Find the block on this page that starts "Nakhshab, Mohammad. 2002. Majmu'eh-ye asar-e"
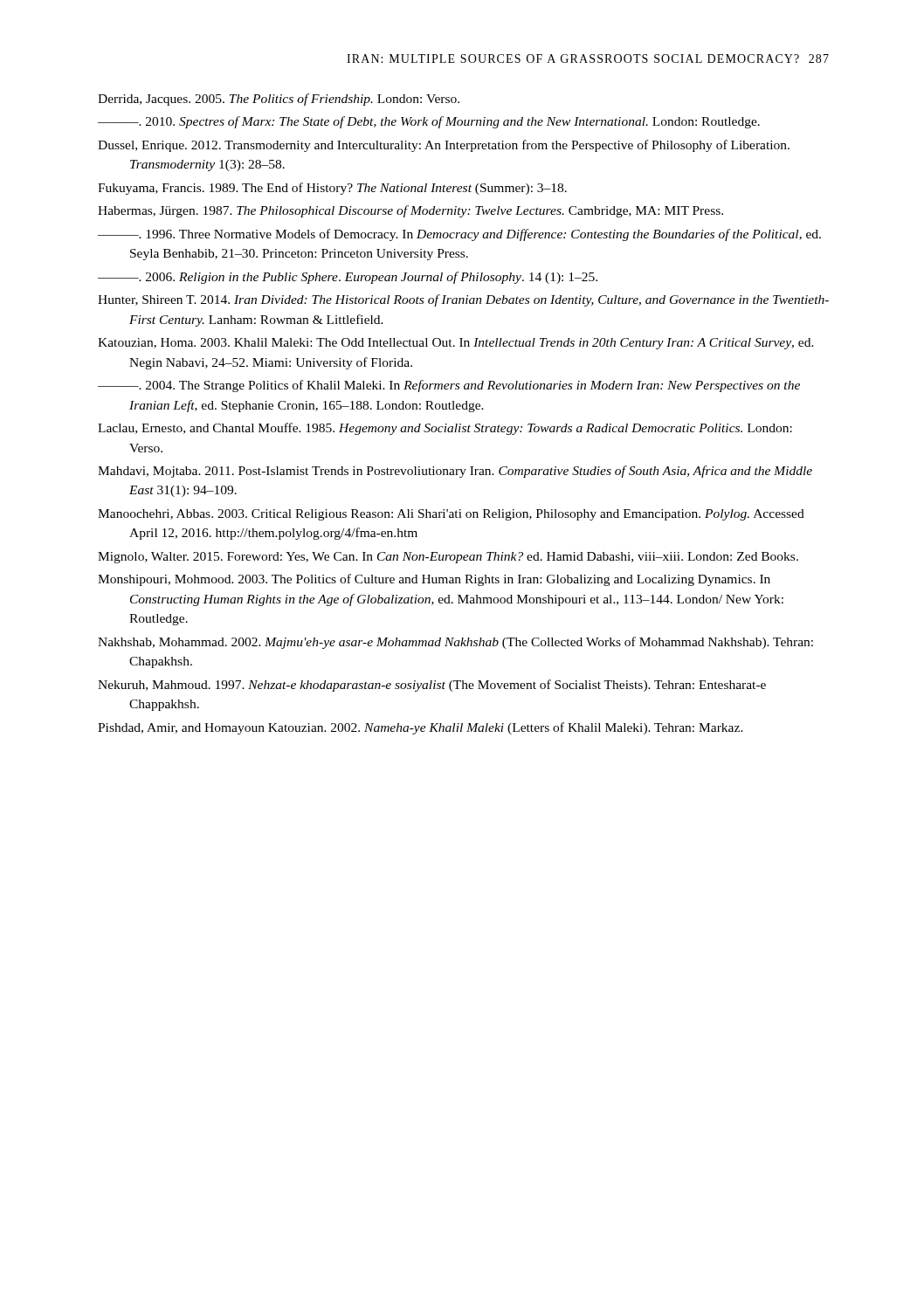The height and width of the screenshot is (1310, 924). pos(456,651)
